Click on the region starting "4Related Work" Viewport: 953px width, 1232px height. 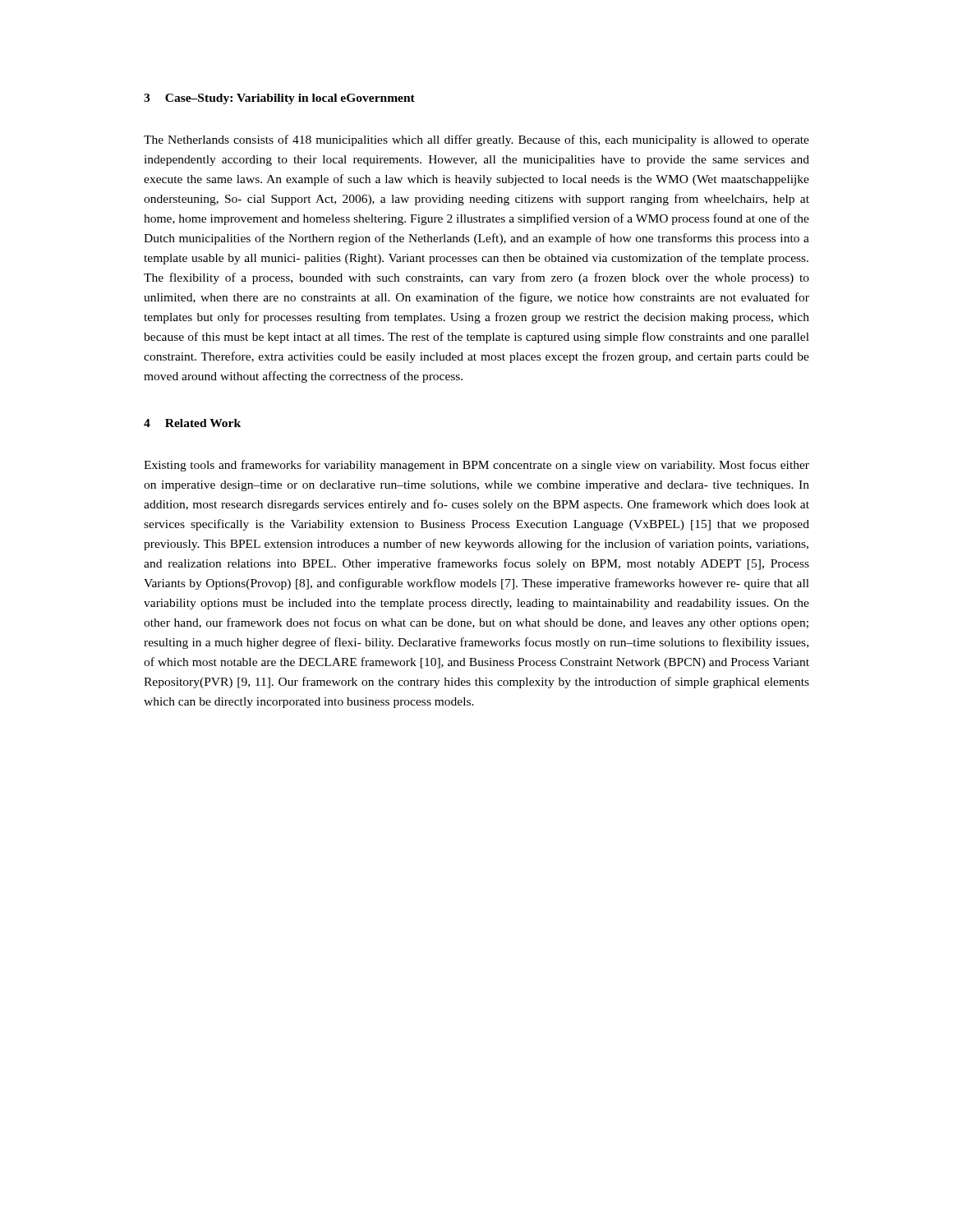tap(192, 423)
